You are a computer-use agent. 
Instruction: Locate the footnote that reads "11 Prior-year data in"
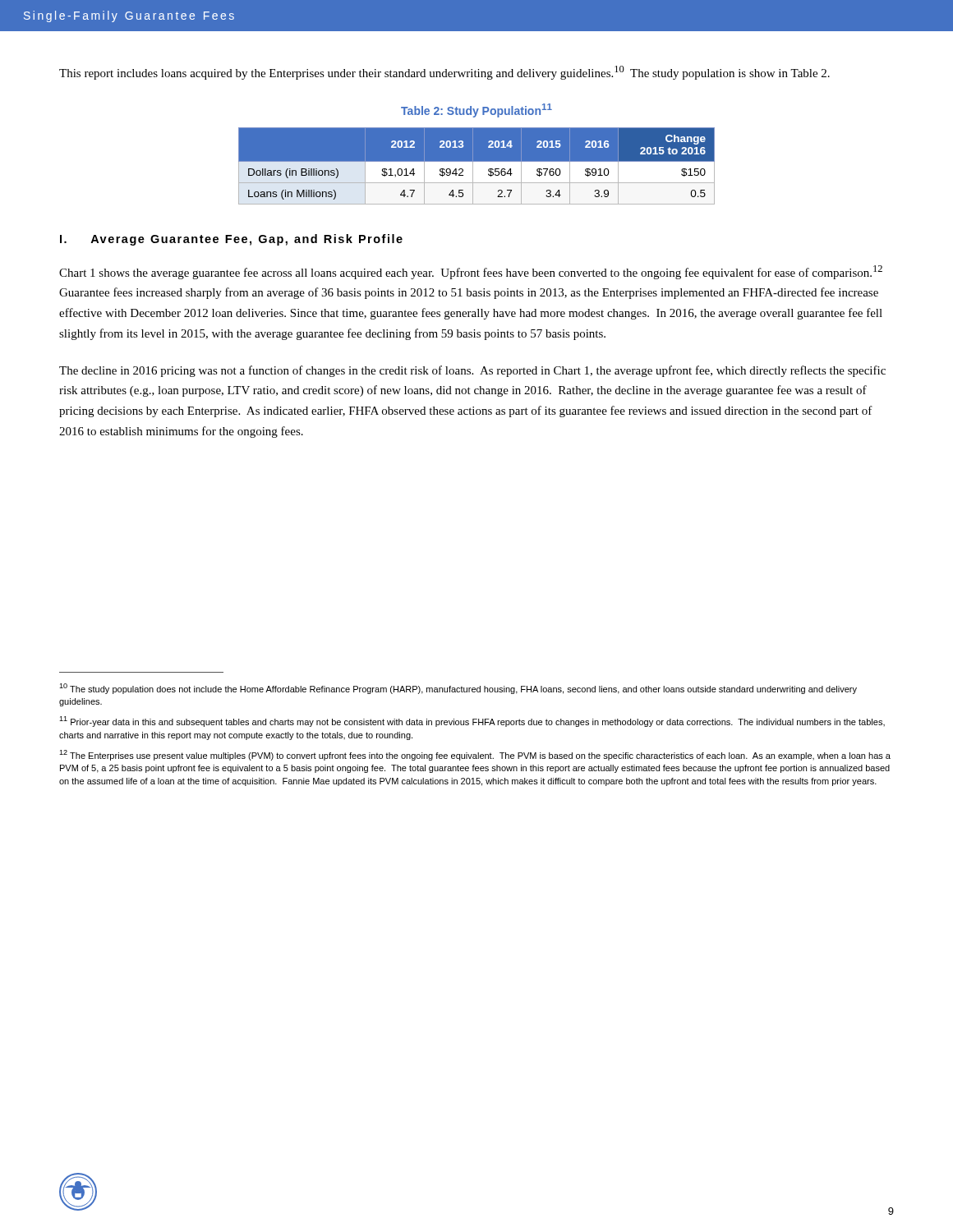[472, 727]
